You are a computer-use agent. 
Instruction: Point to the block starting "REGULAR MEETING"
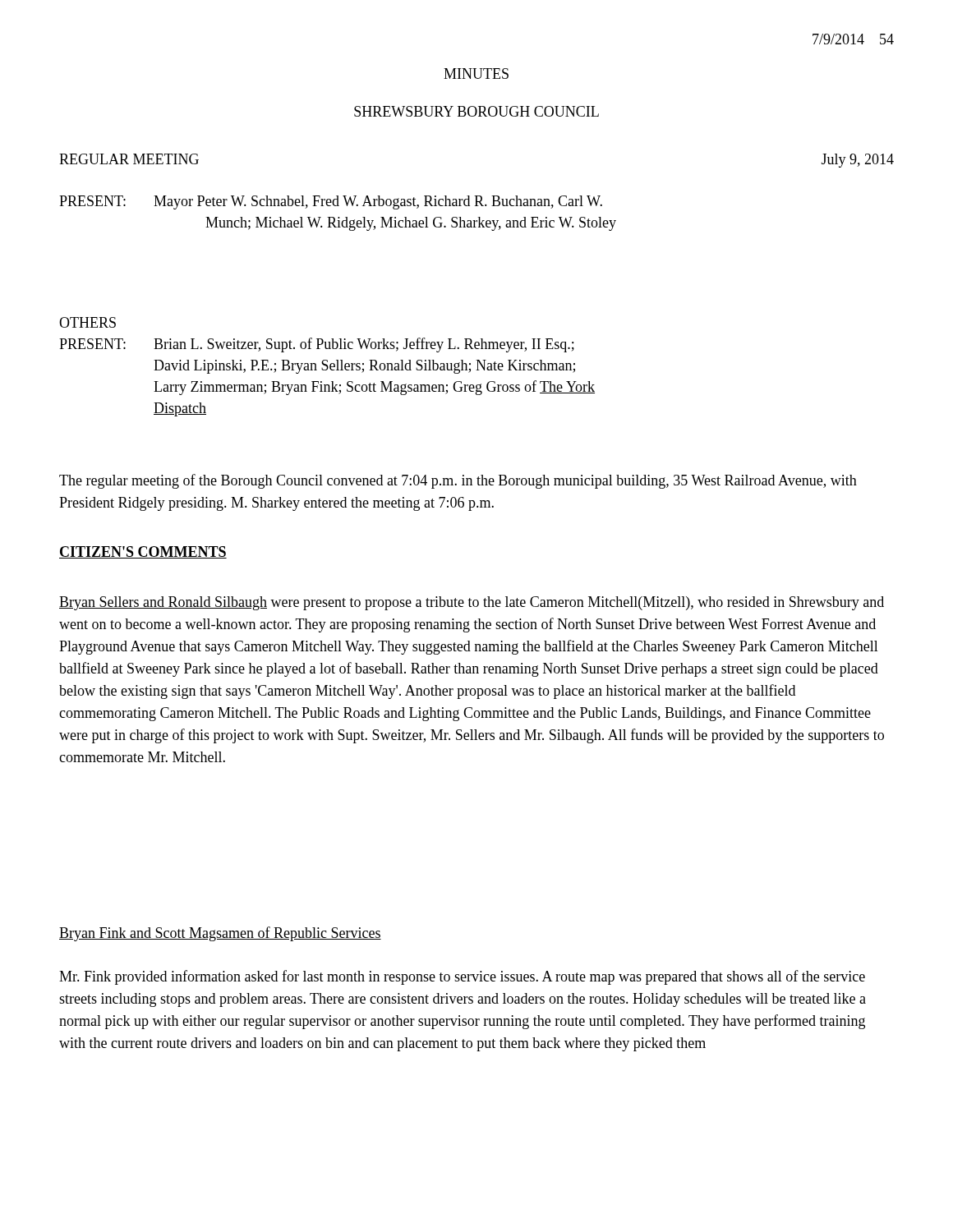[x=129, y=159]
